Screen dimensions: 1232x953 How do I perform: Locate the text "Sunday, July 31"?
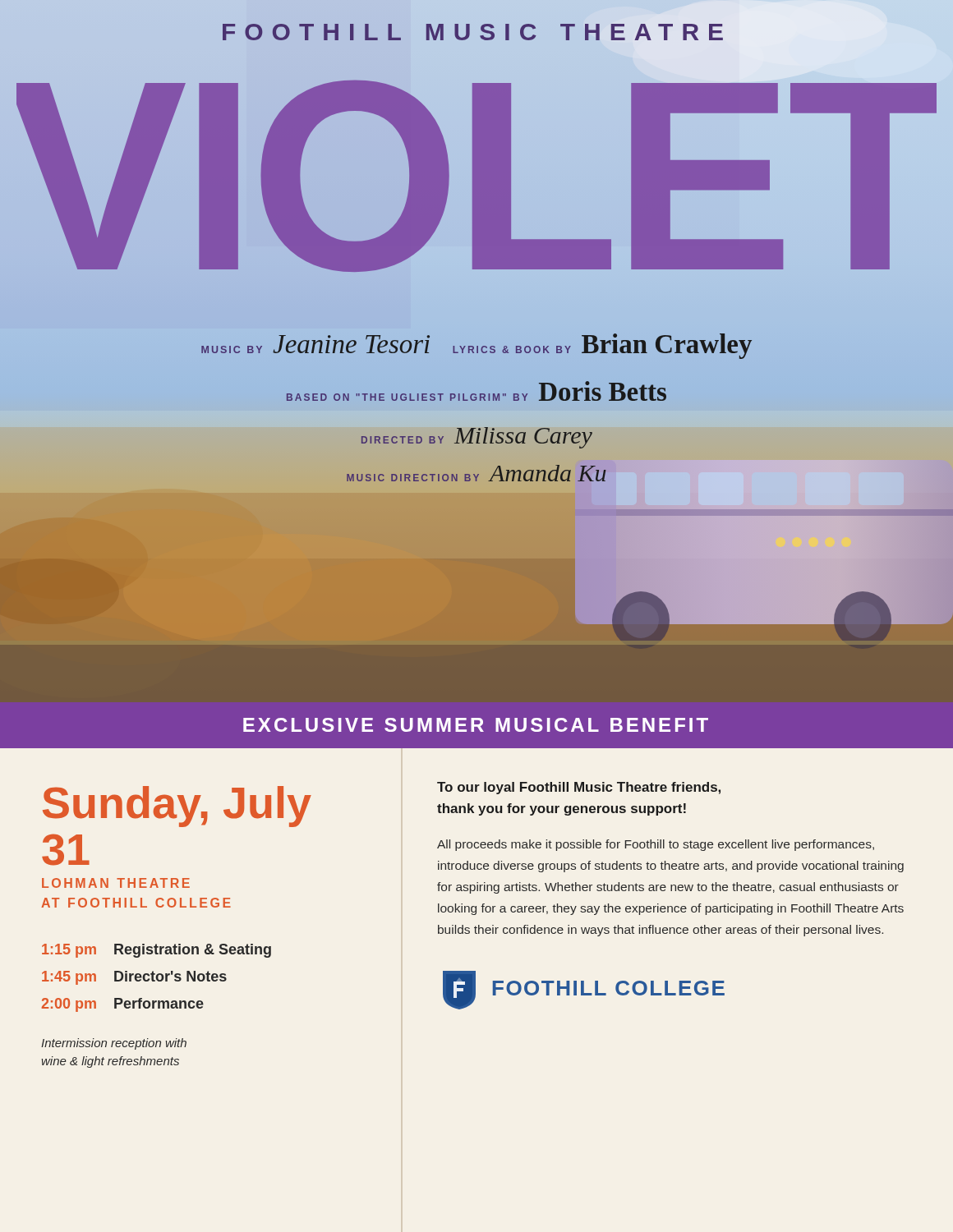[x=176, y=826]
